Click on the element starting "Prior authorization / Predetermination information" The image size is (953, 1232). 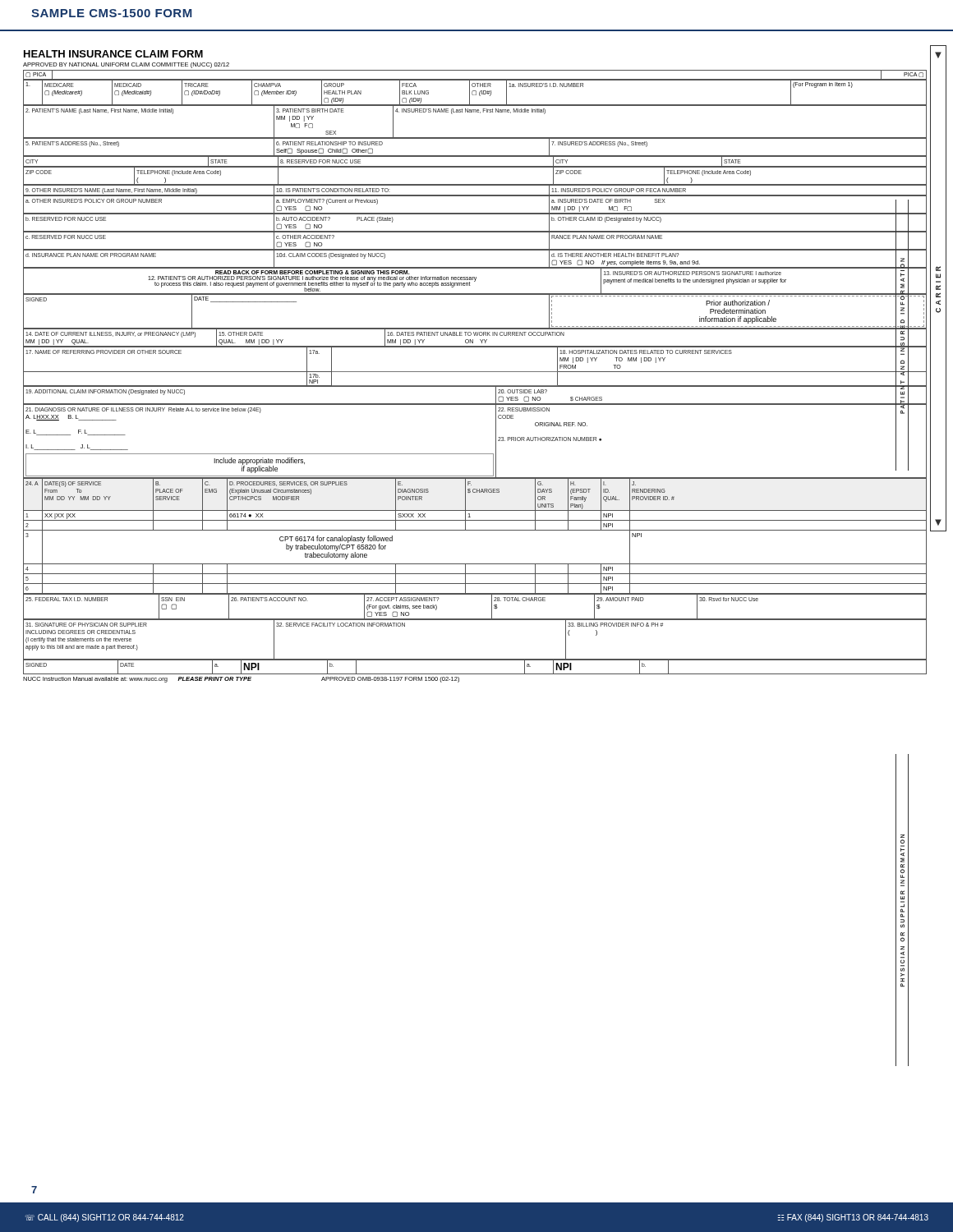(x=738, y=311)
